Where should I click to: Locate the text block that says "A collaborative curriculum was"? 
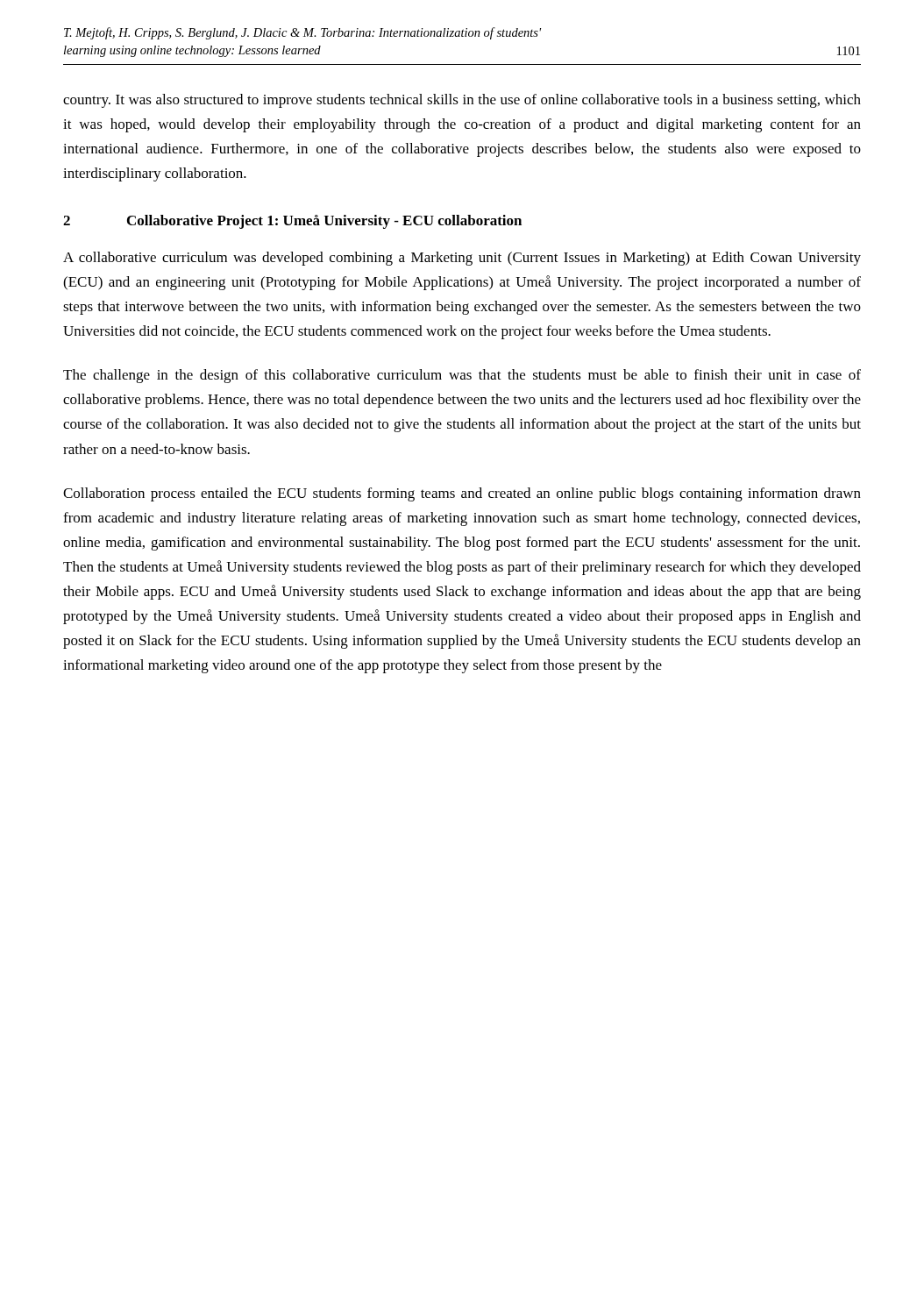462,294
